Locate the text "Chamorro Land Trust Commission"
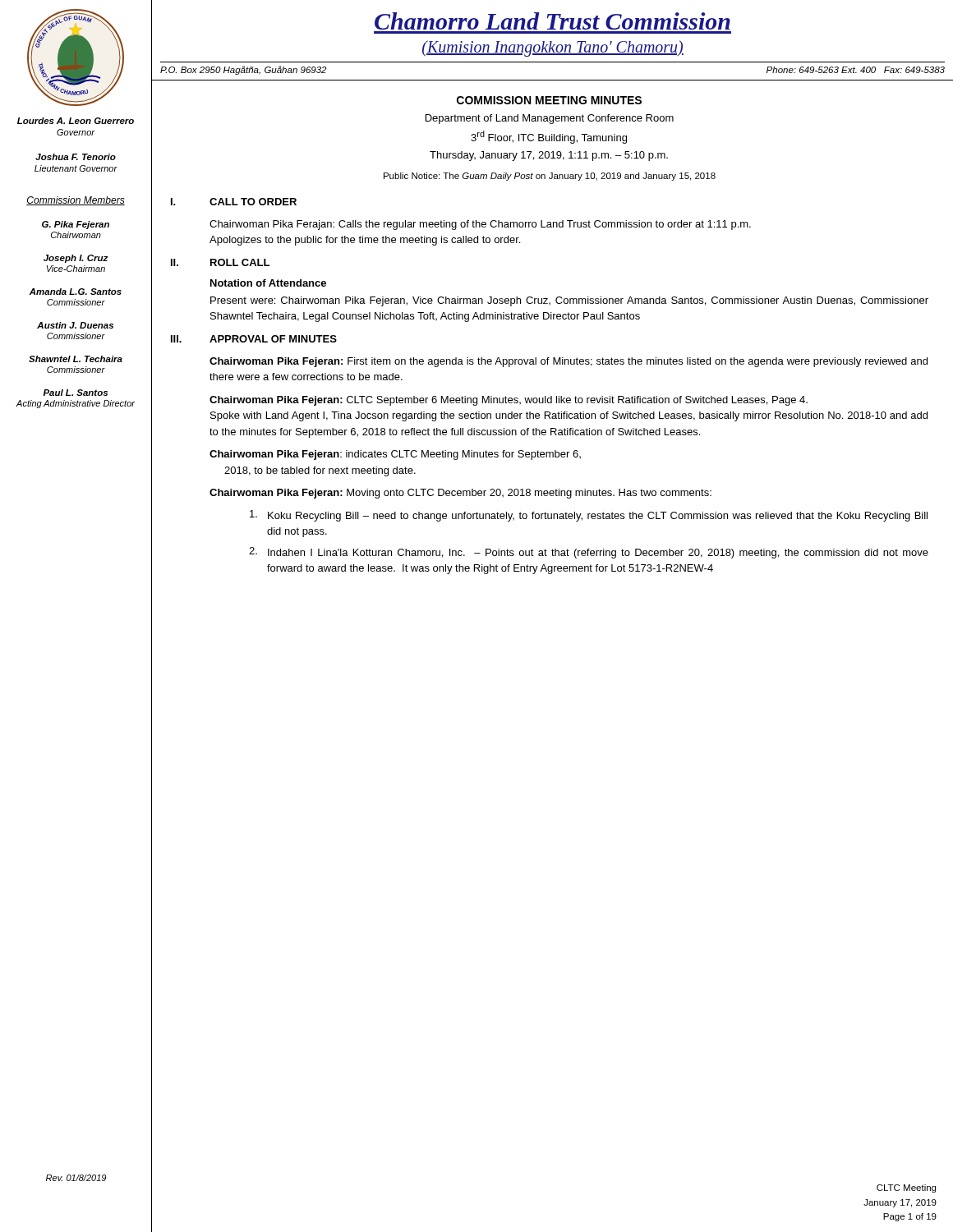The height and width of the screenshot is (1232, 953). point(553,21)
